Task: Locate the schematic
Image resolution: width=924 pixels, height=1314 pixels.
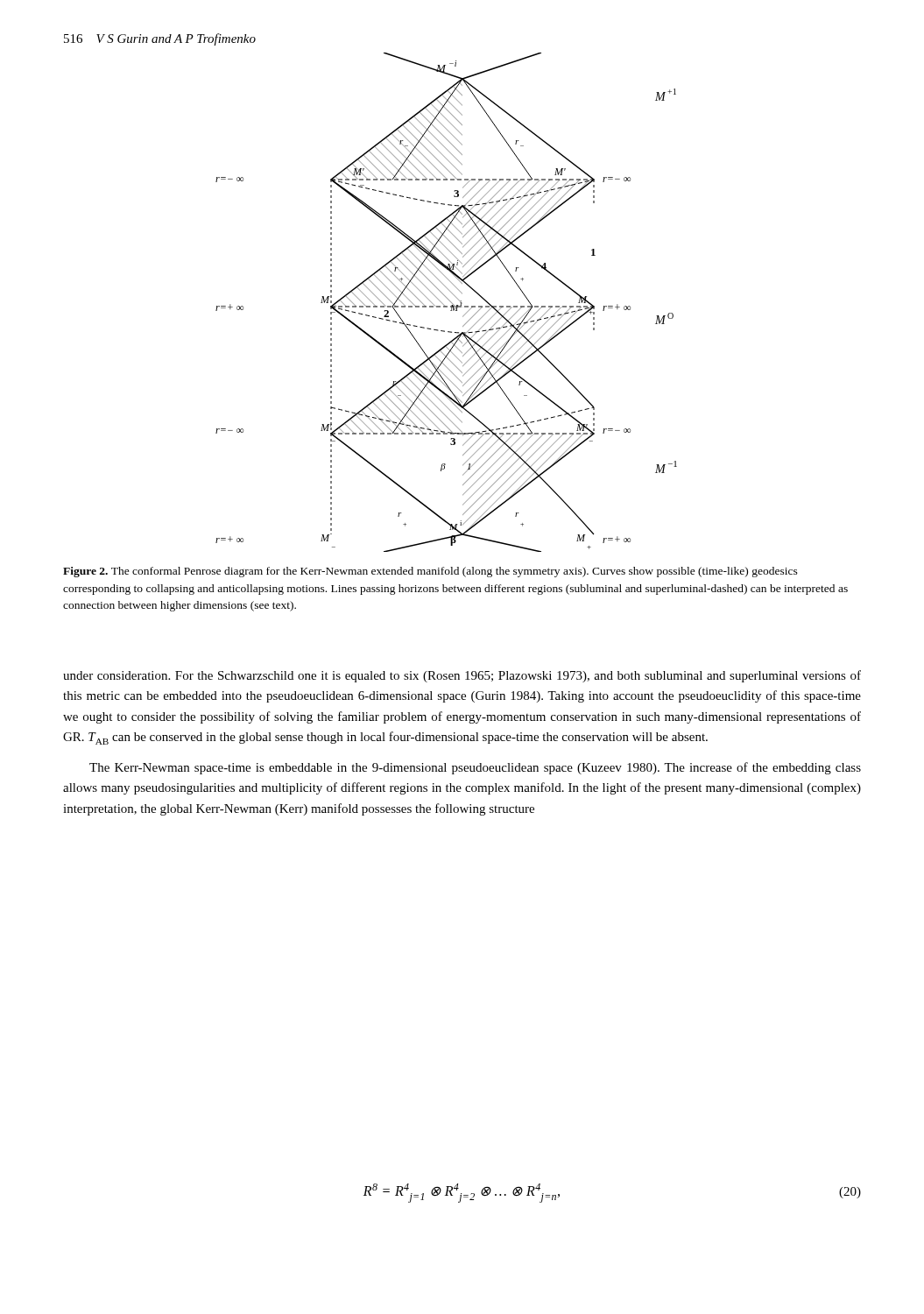Action: (x=462, y=302)
